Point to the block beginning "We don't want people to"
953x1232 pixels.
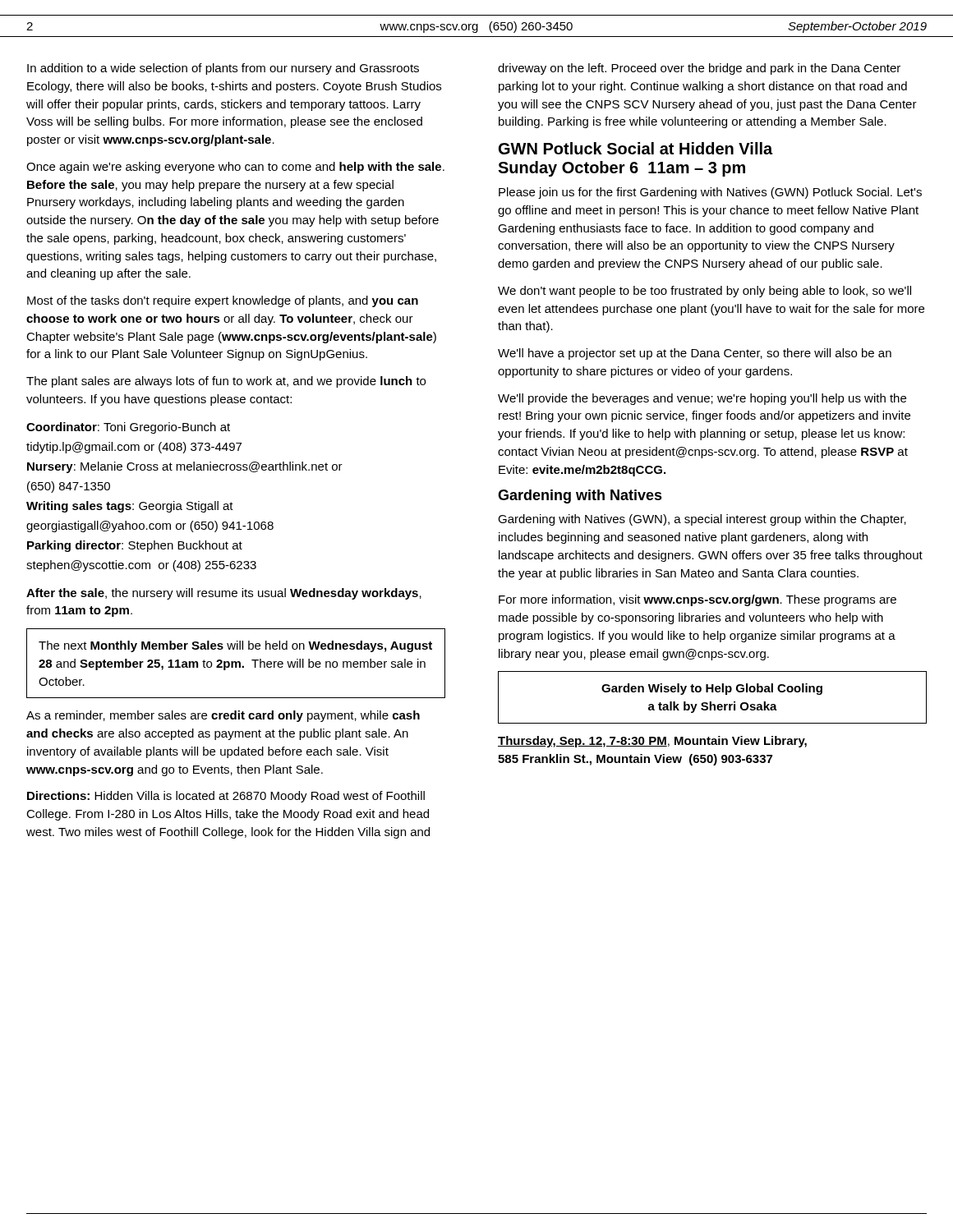coord(712,308)
